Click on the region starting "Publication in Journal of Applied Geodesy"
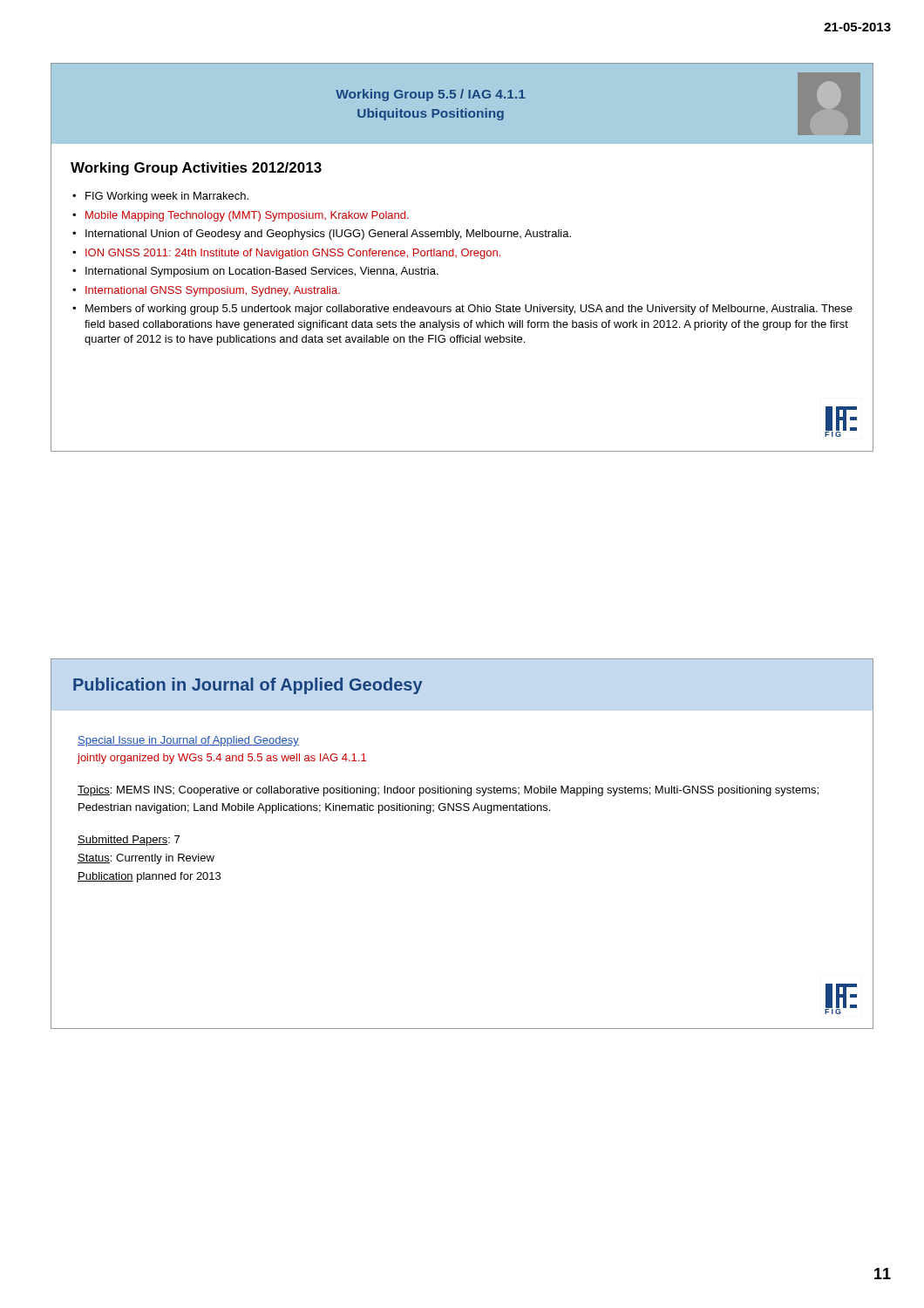 [247, 685]
